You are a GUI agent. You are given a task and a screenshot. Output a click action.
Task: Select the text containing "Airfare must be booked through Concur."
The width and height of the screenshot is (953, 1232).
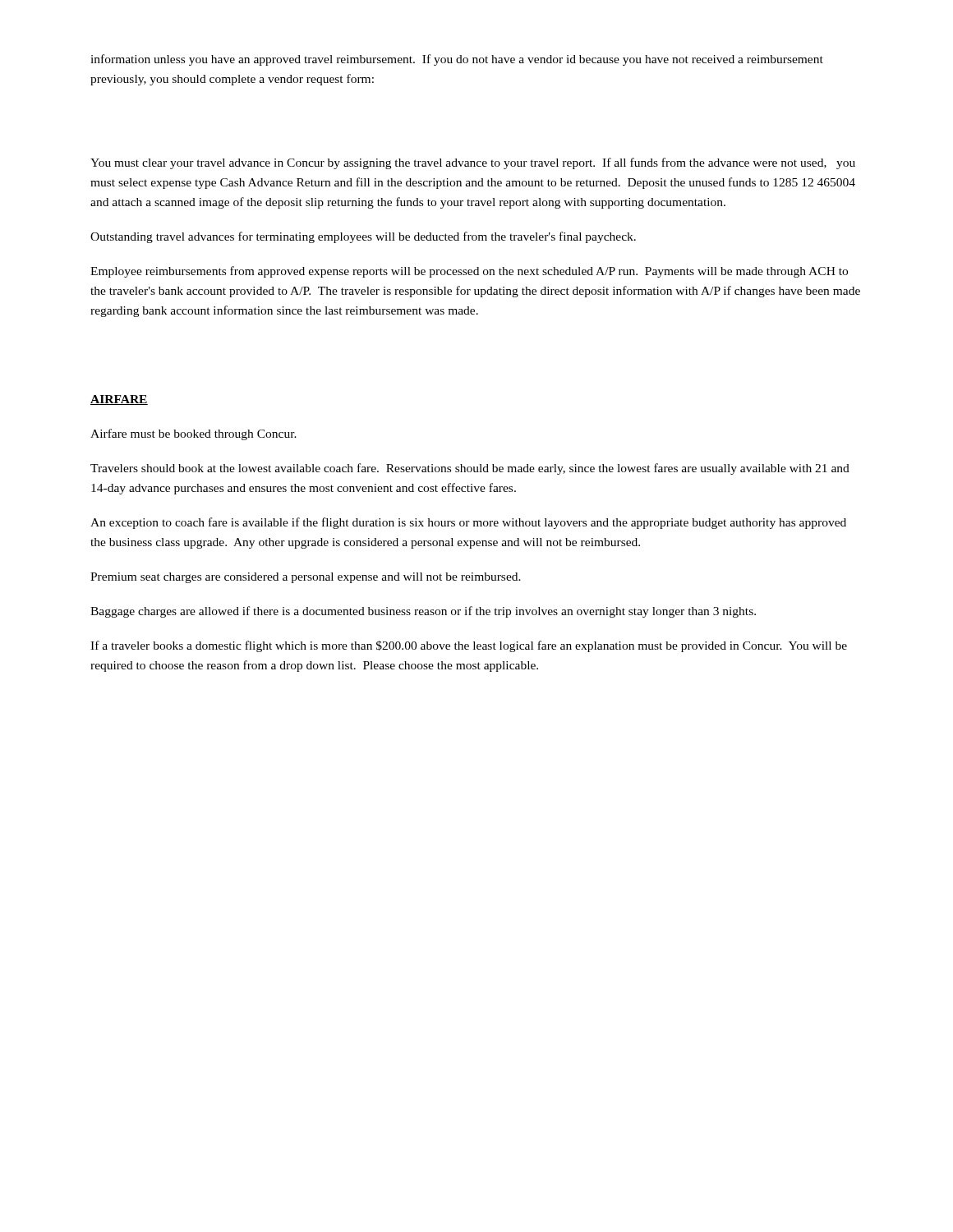coord(194,433)
